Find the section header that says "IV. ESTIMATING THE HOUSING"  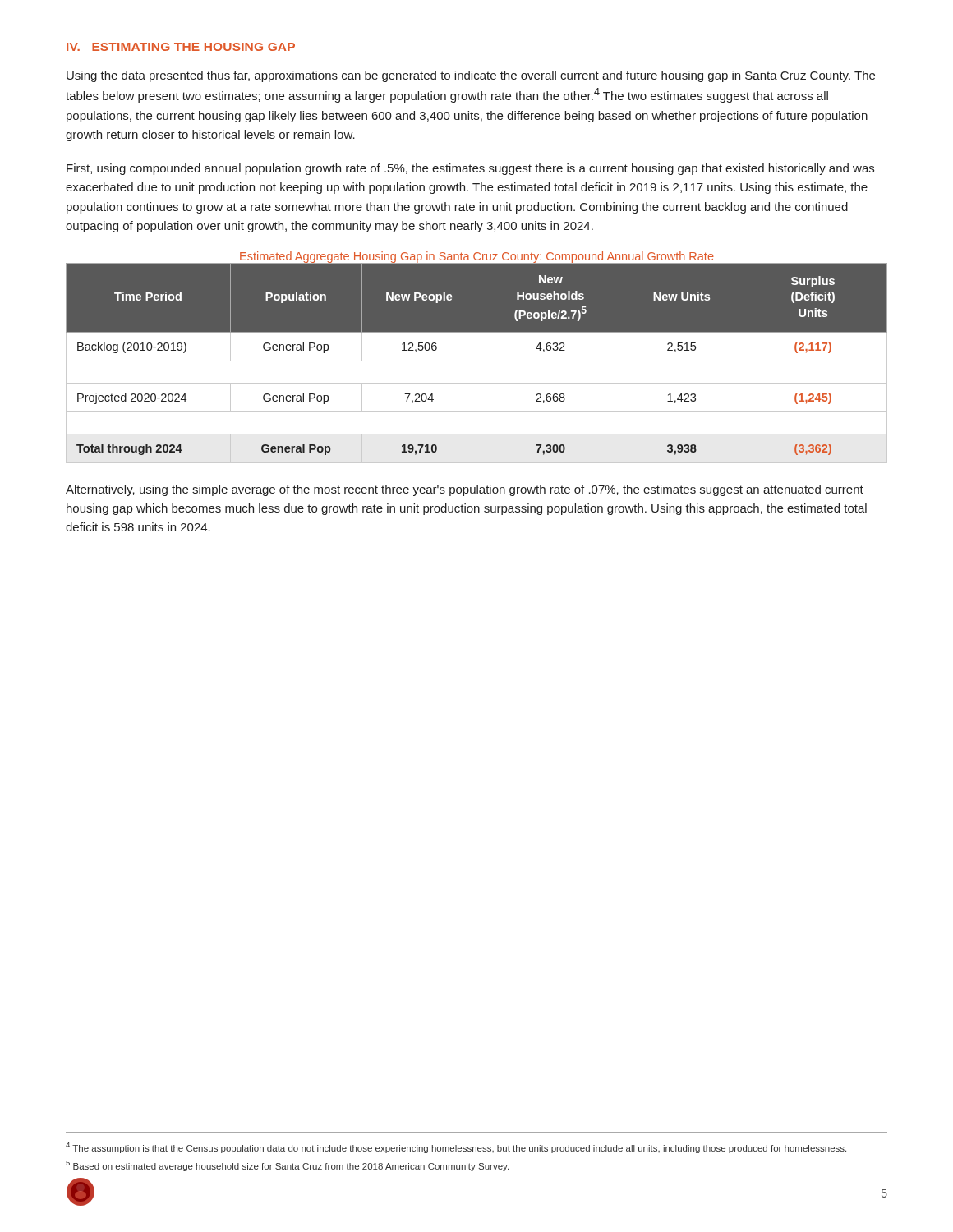(x=181, y=46)
